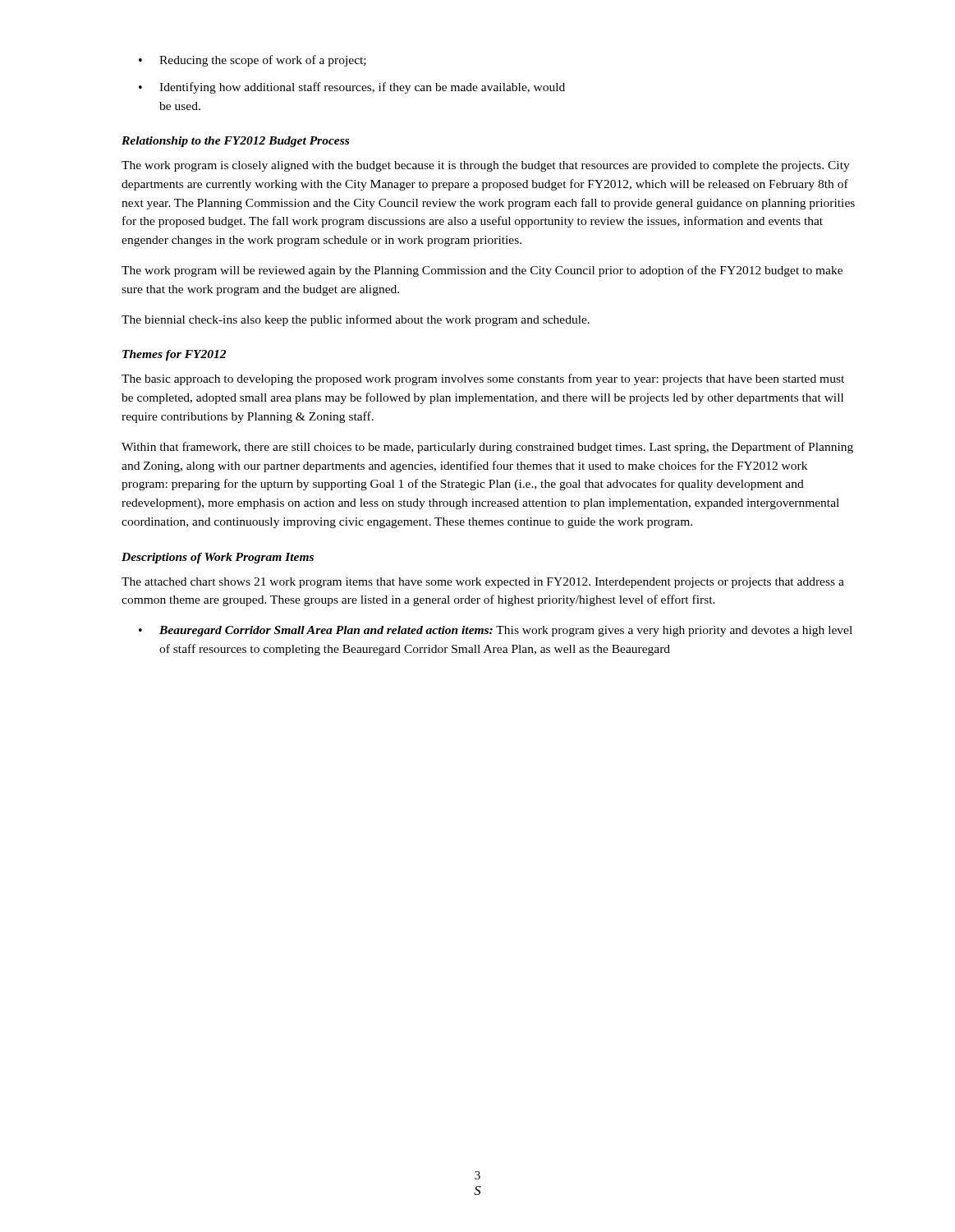Point to the block starting "The work program will be"
Image resolution: width=955 pixels, height=1232 pixels.
(x=482, y=279)
